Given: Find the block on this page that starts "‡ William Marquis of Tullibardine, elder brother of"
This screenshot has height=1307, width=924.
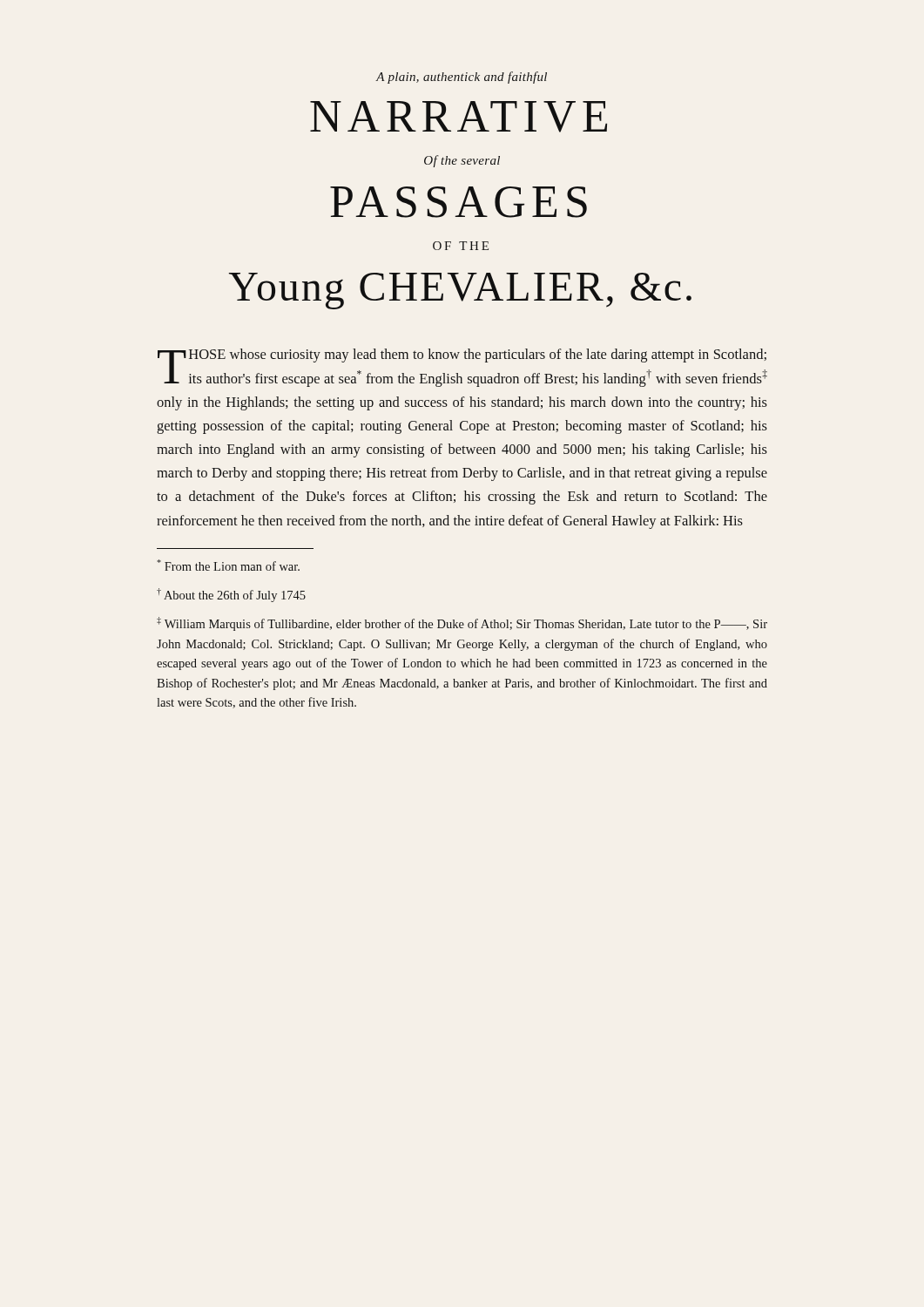Looking at the screenshot, I should click(x=462, y=662).
